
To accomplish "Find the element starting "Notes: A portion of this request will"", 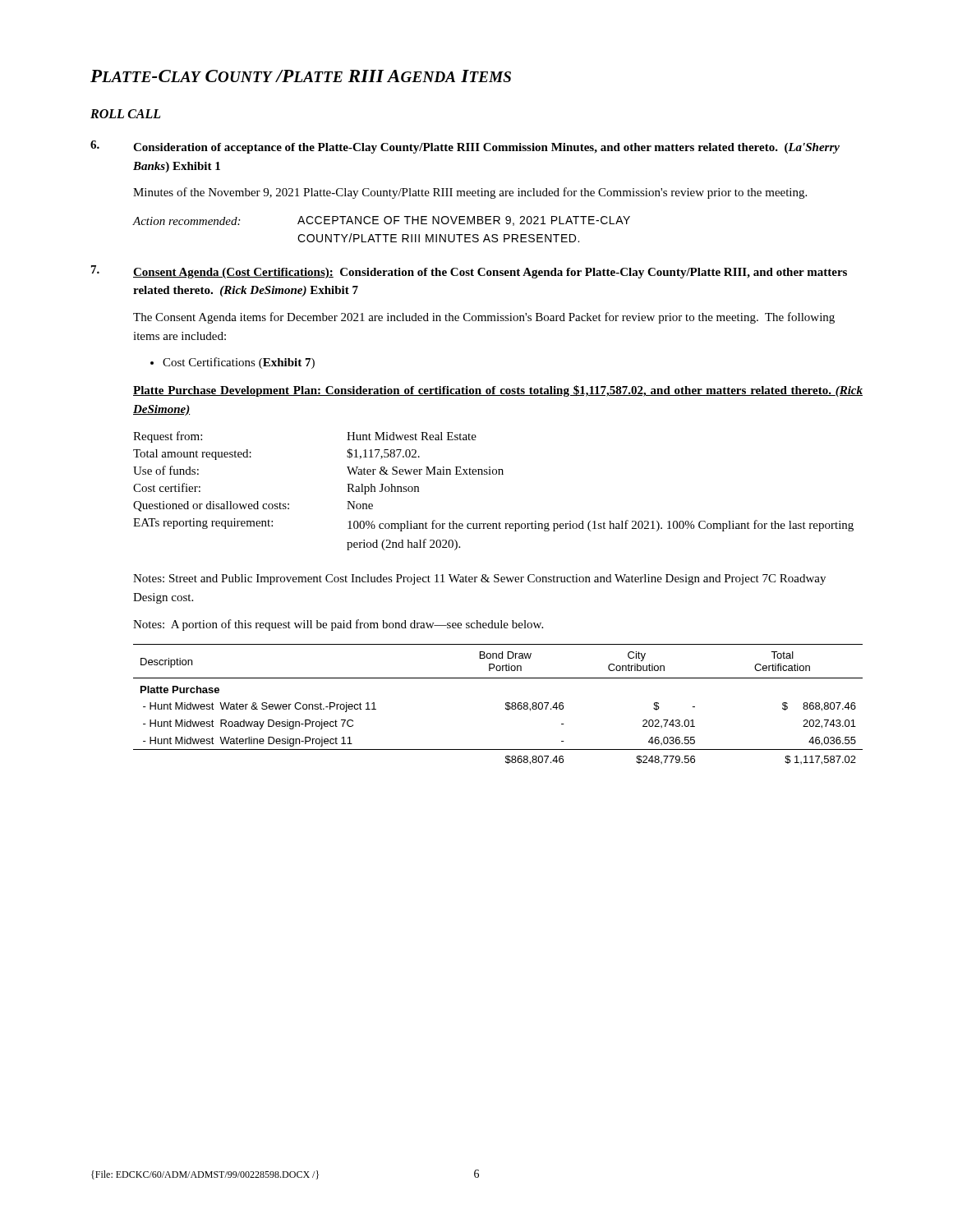I will (339, 624).
